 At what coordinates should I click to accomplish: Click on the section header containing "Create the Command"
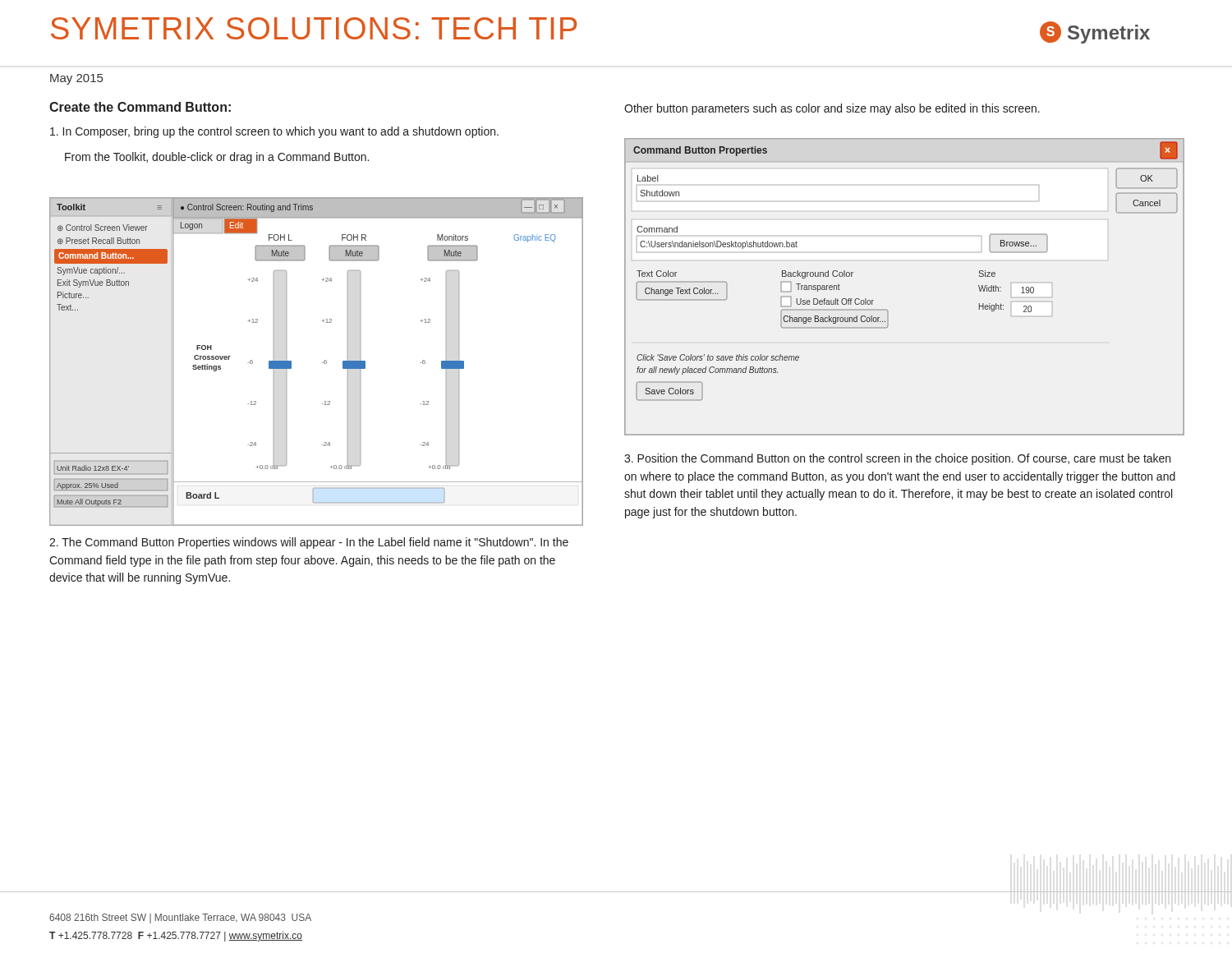(141, 107)
